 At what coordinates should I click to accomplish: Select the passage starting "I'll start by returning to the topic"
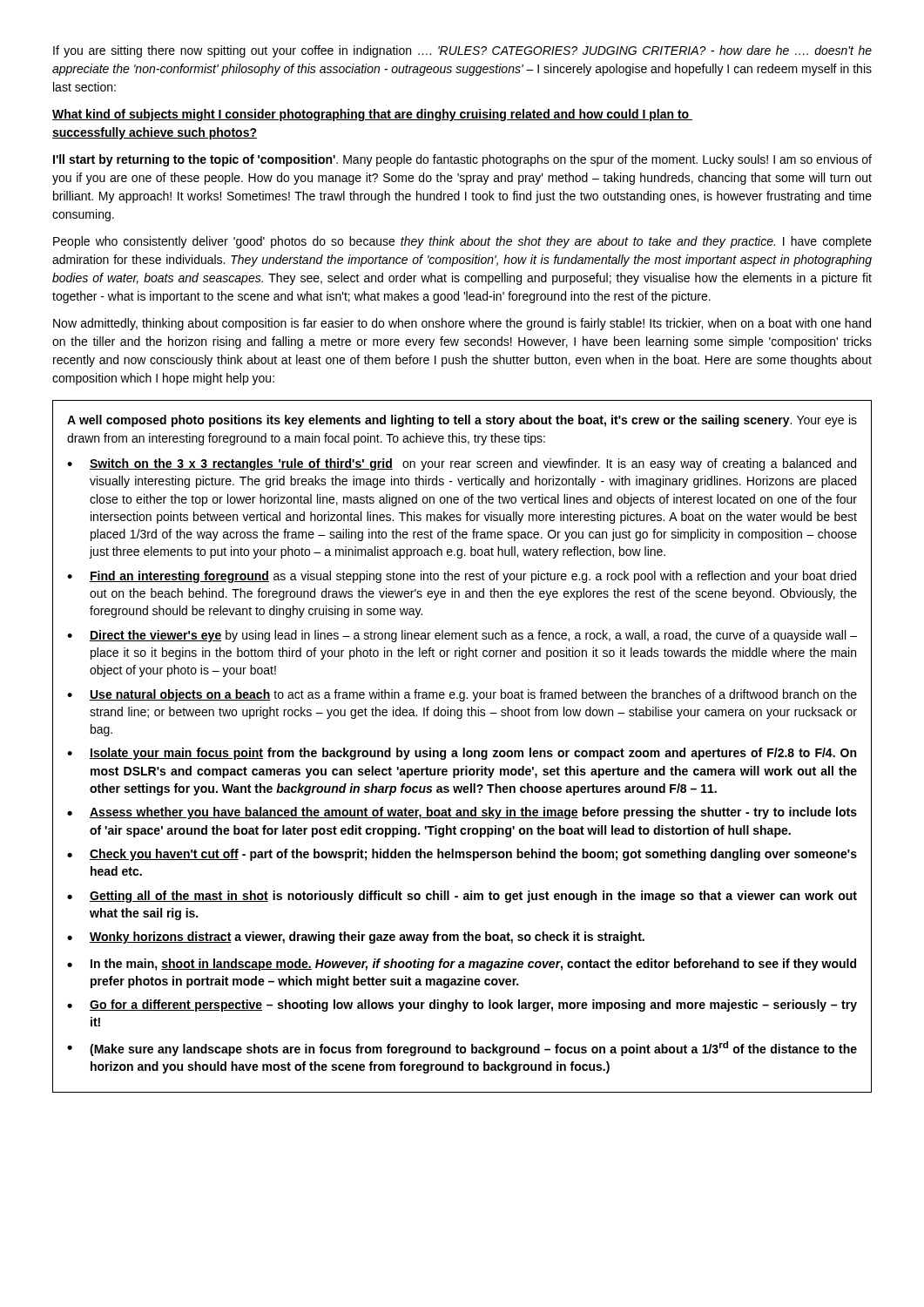tap(462, 187)
